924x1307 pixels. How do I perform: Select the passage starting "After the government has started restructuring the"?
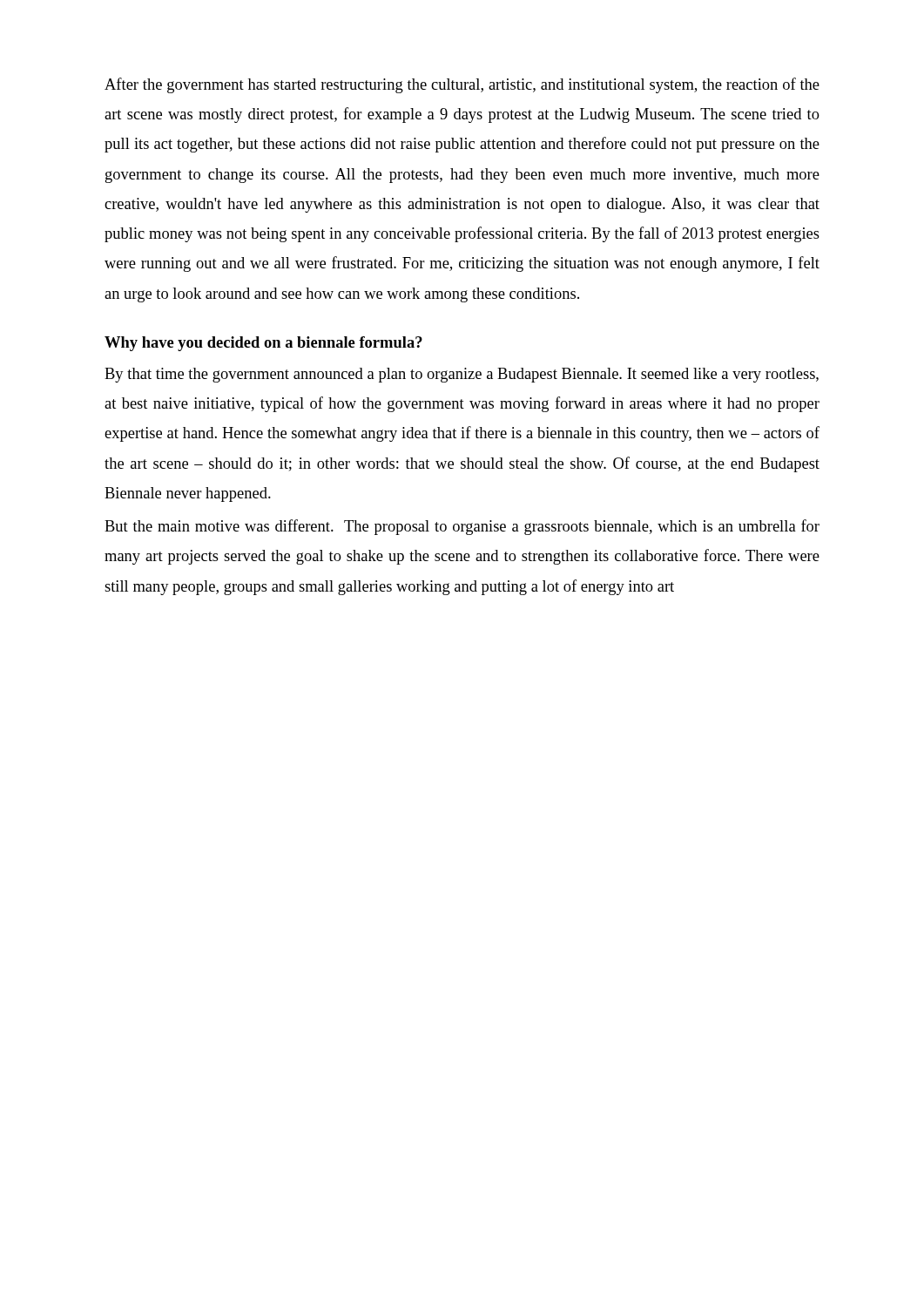[462, 189]
